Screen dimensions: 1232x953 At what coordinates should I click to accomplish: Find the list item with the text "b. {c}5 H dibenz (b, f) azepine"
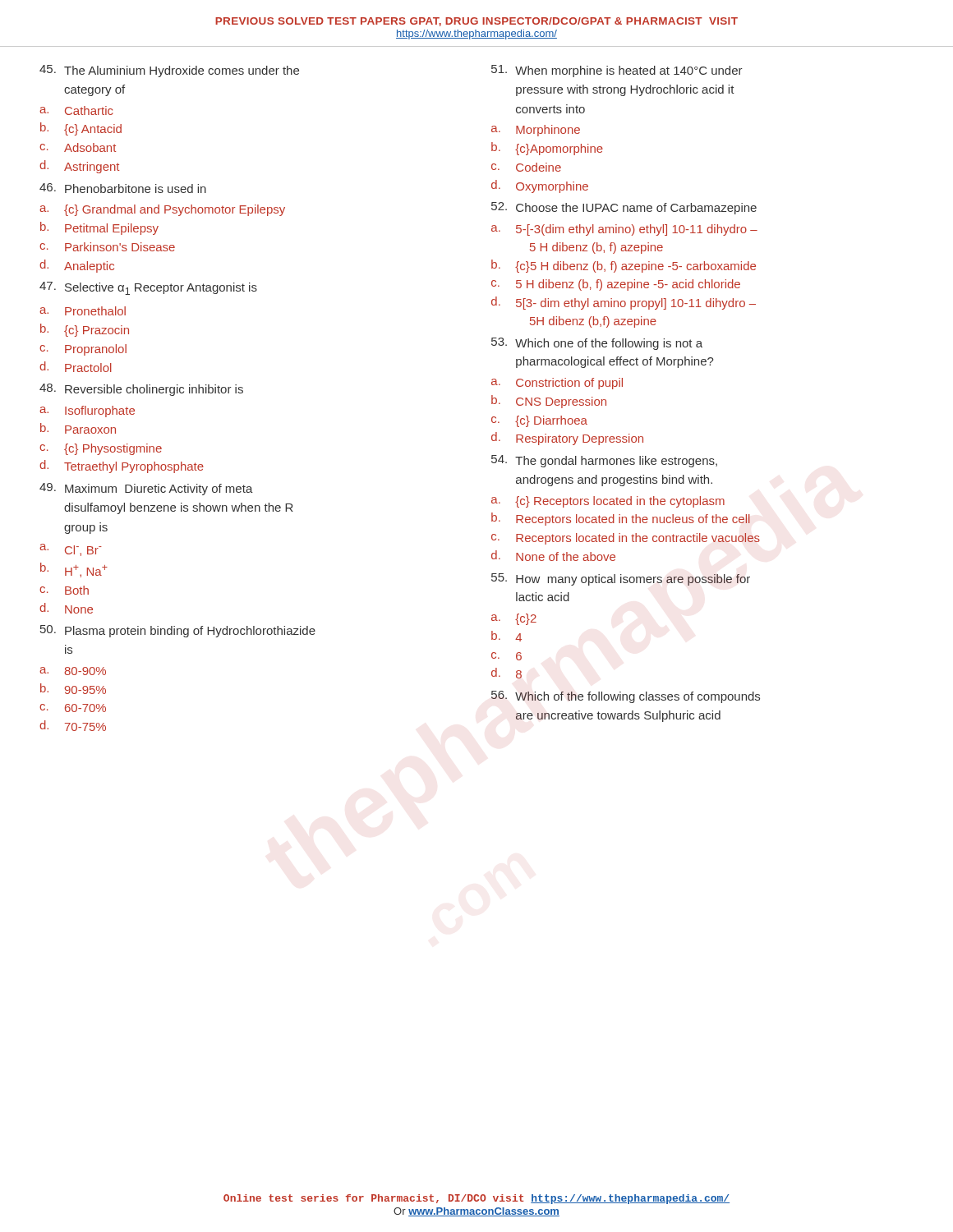click(624, 266)
